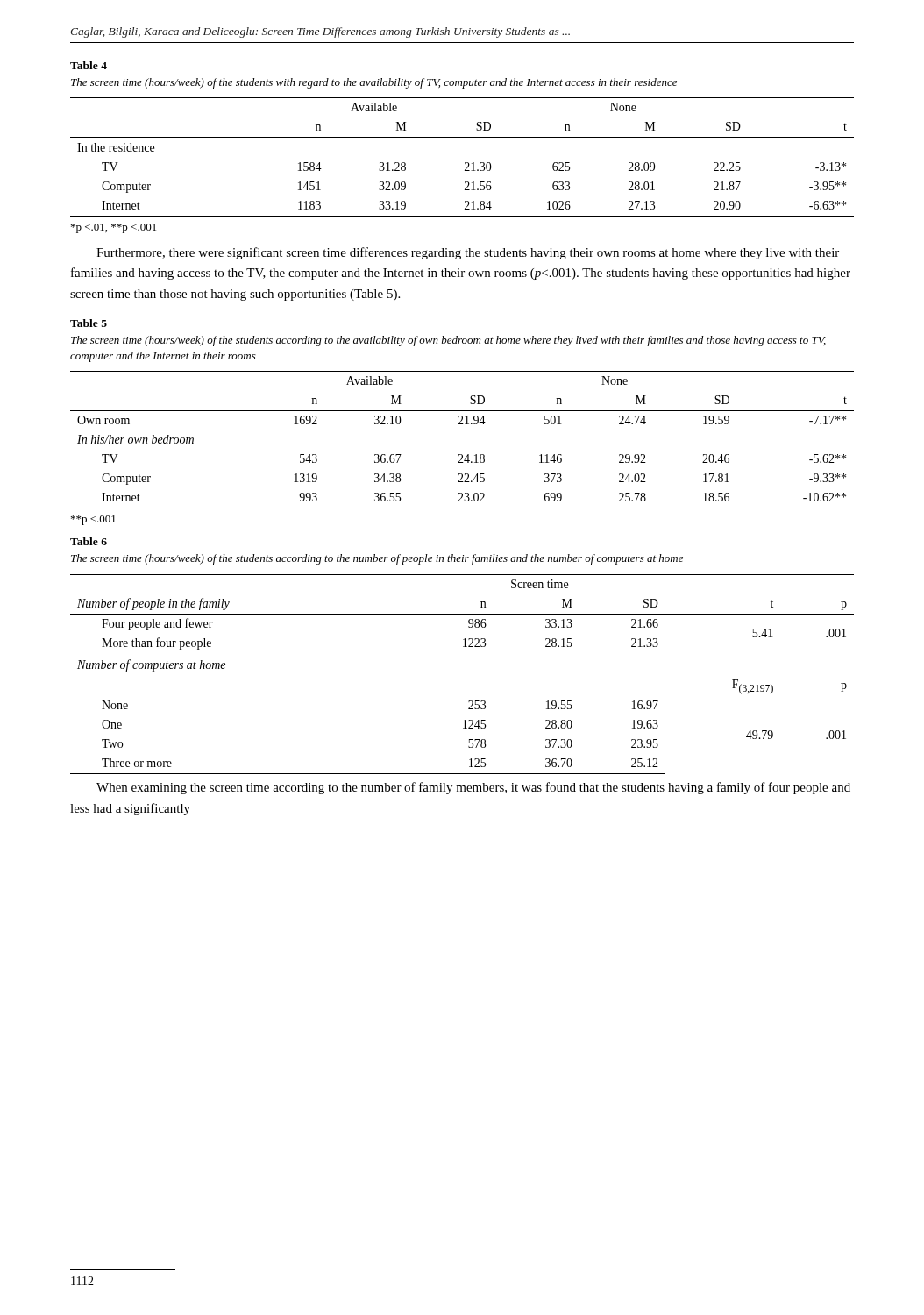This screenshot has width=924, height=1315.
Task: Locate the caption that says "Table 5"
Action: click(x=89, y=323)
